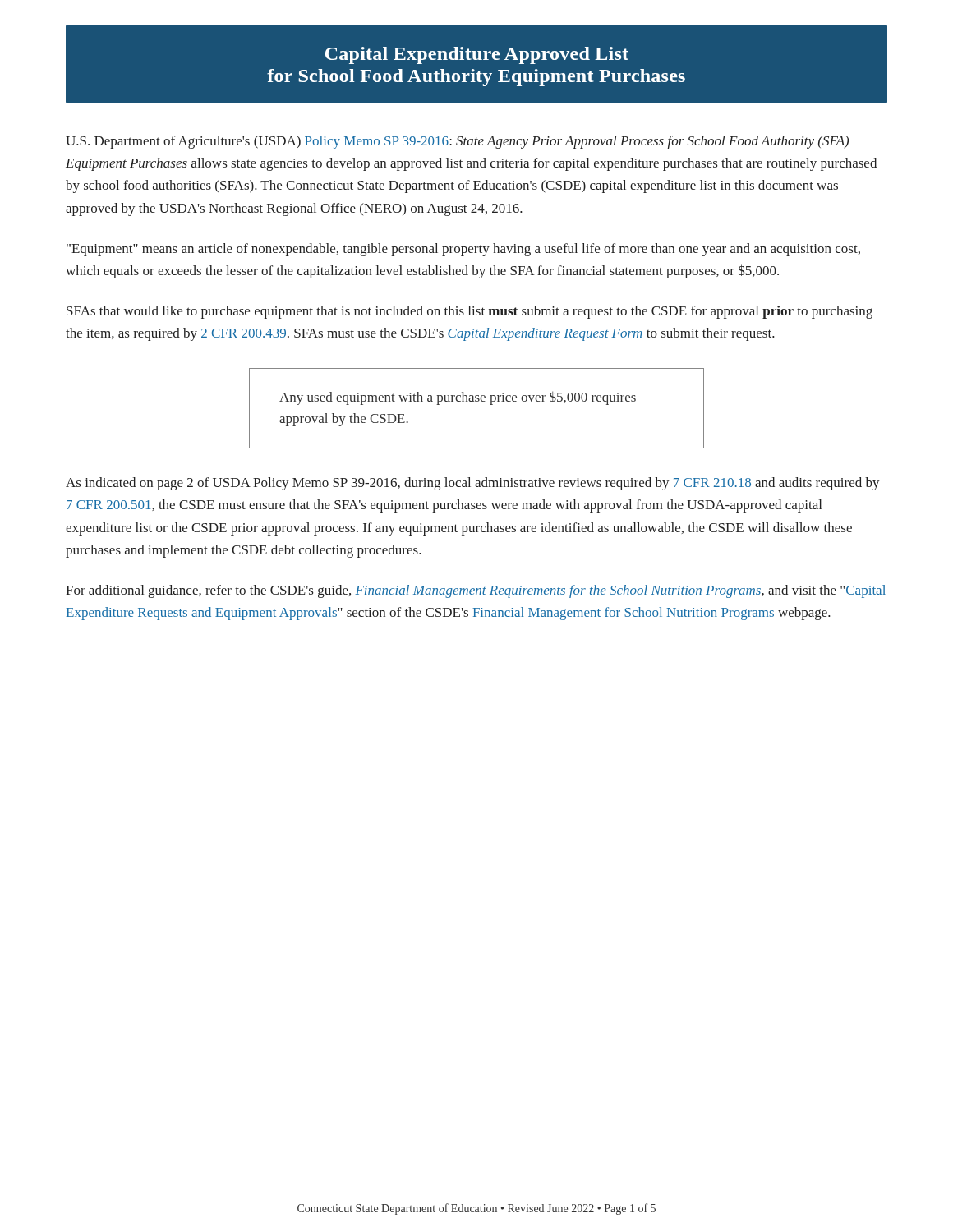Point to the element starting "For additional guidance, refer to the CSDE's guide,"
The image size is (953, 1232).
pyautogui.click(x=476, y=601)
